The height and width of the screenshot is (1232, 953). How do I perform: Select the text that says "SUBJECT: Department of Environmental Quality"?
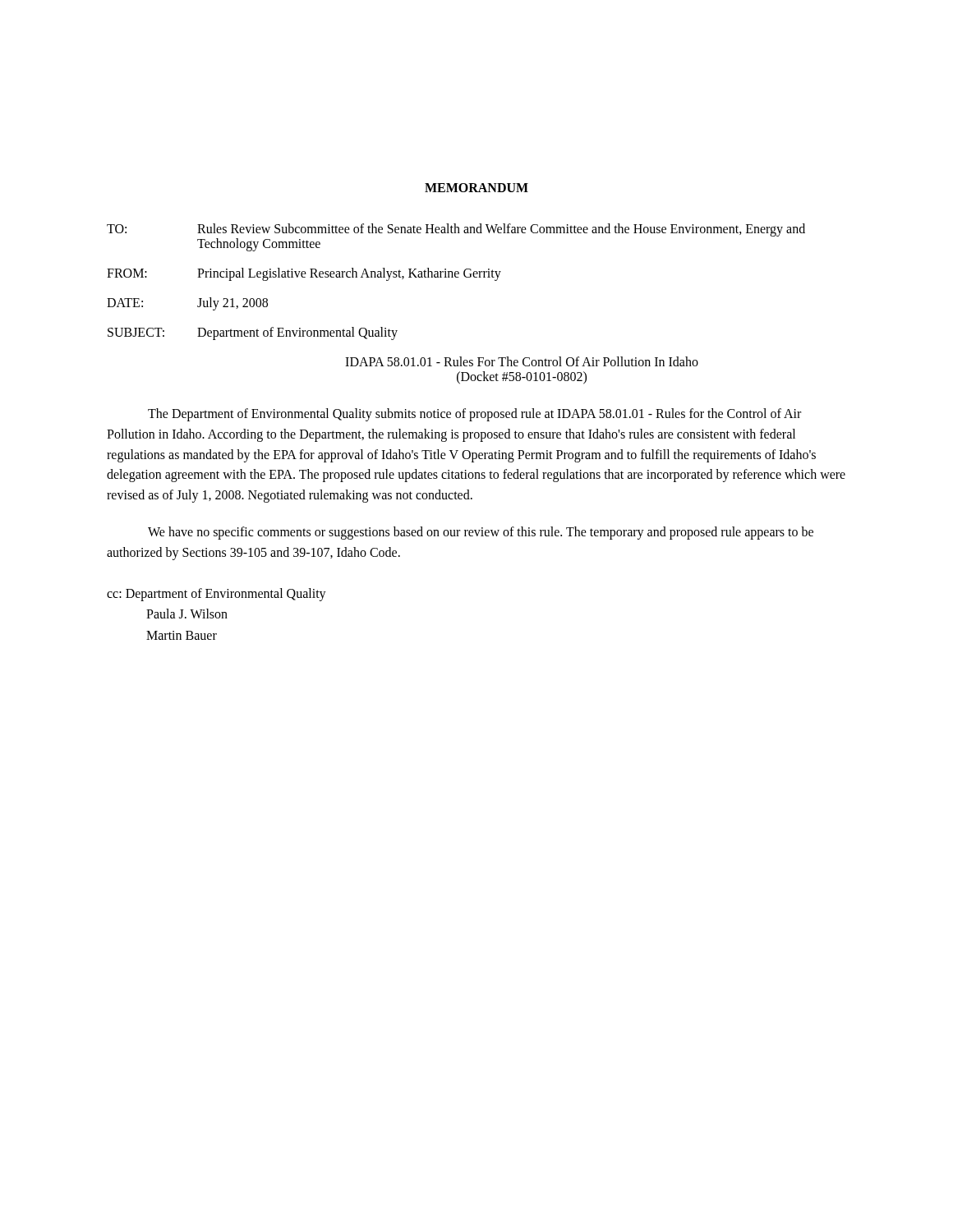(x=253, y=333)
